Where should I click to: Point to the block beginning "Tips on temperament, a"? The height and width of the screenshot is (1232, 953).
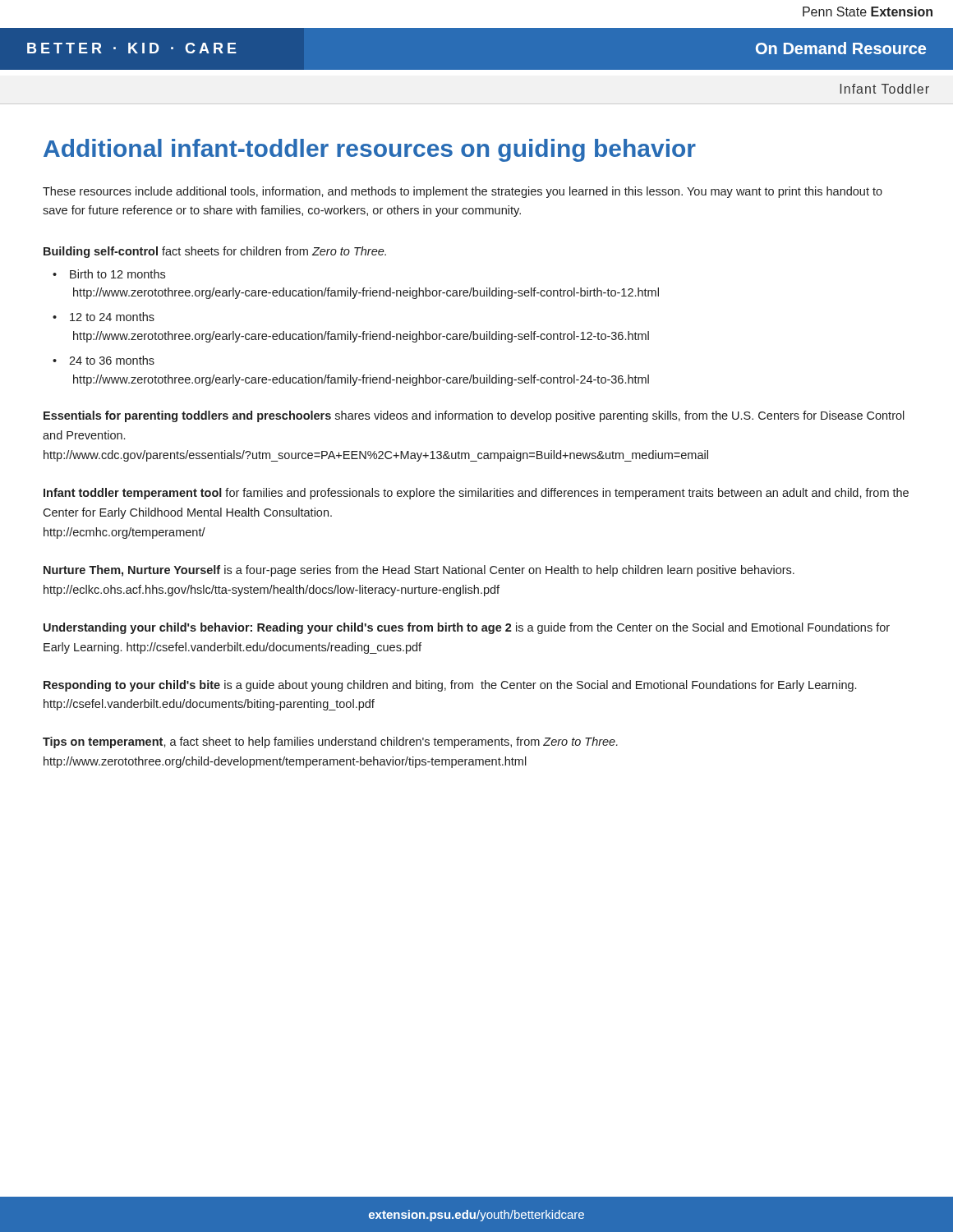click(331, 752)
